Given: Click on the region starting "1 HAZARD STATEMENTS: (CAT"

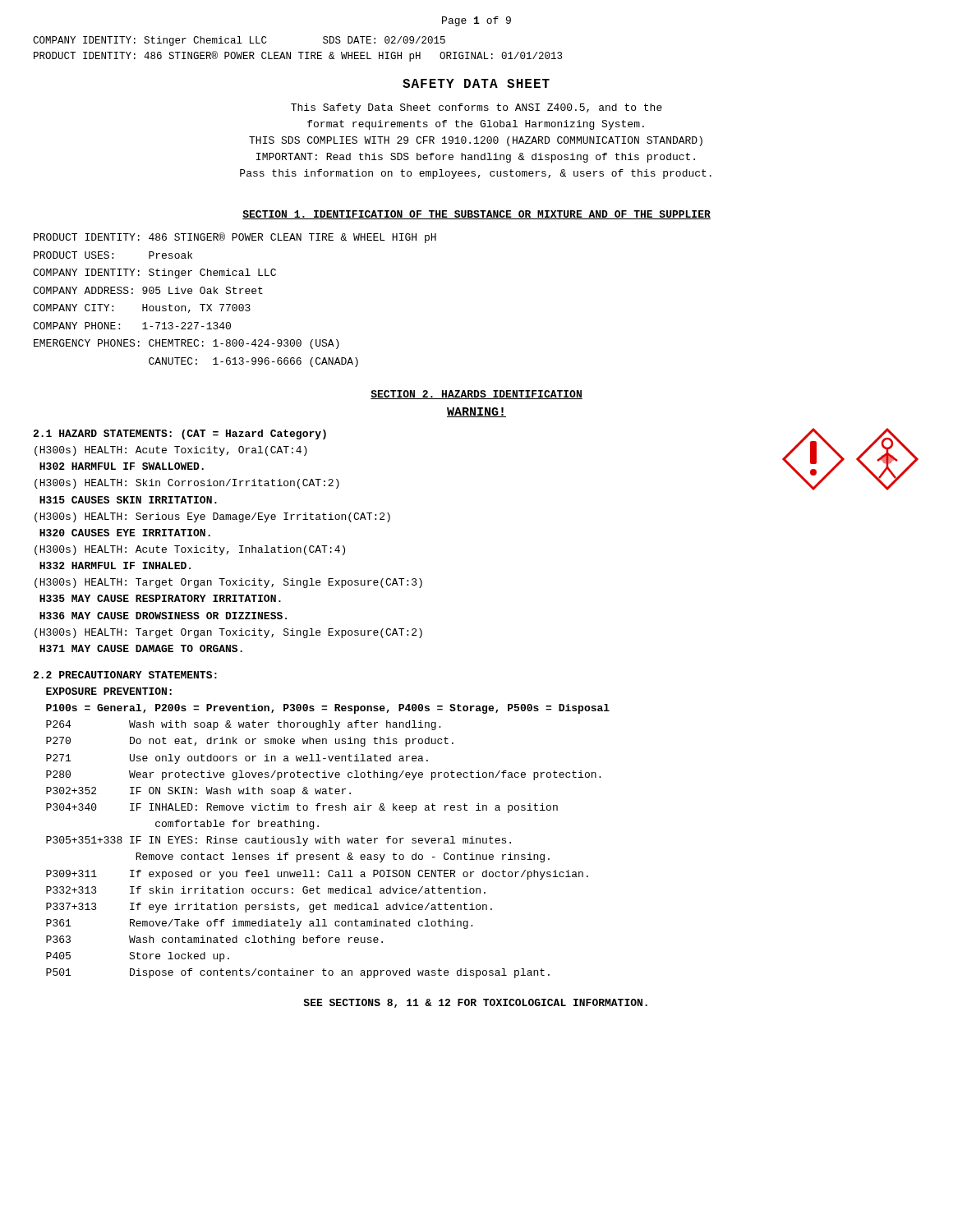Looking at the screenshot, I should tap(228, 542).
